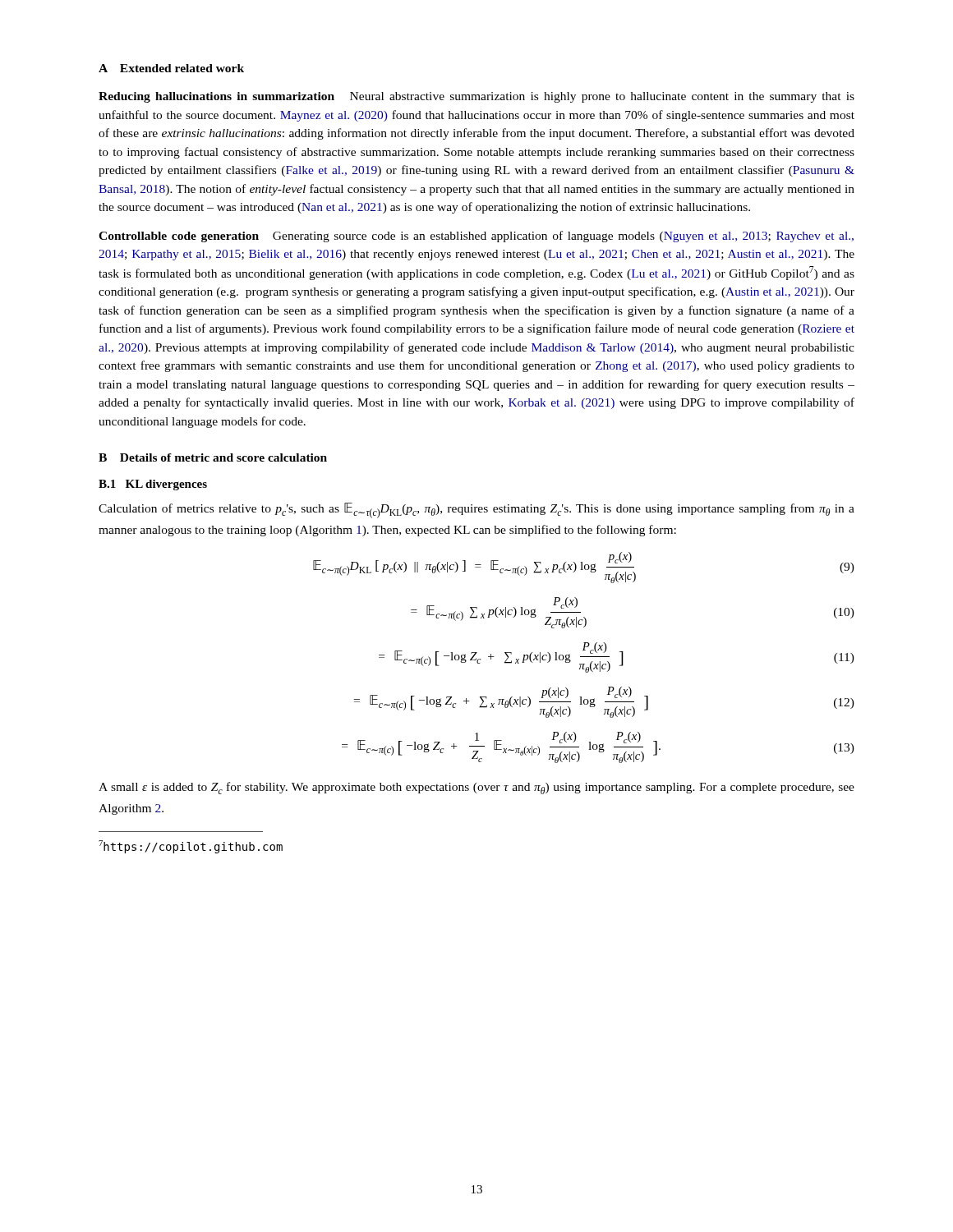Find the text block starting "= 𝔼c∼π(c) ∑x p(x|c) log Pc(x)"
Screen dimensions: 1232x953
566,612
